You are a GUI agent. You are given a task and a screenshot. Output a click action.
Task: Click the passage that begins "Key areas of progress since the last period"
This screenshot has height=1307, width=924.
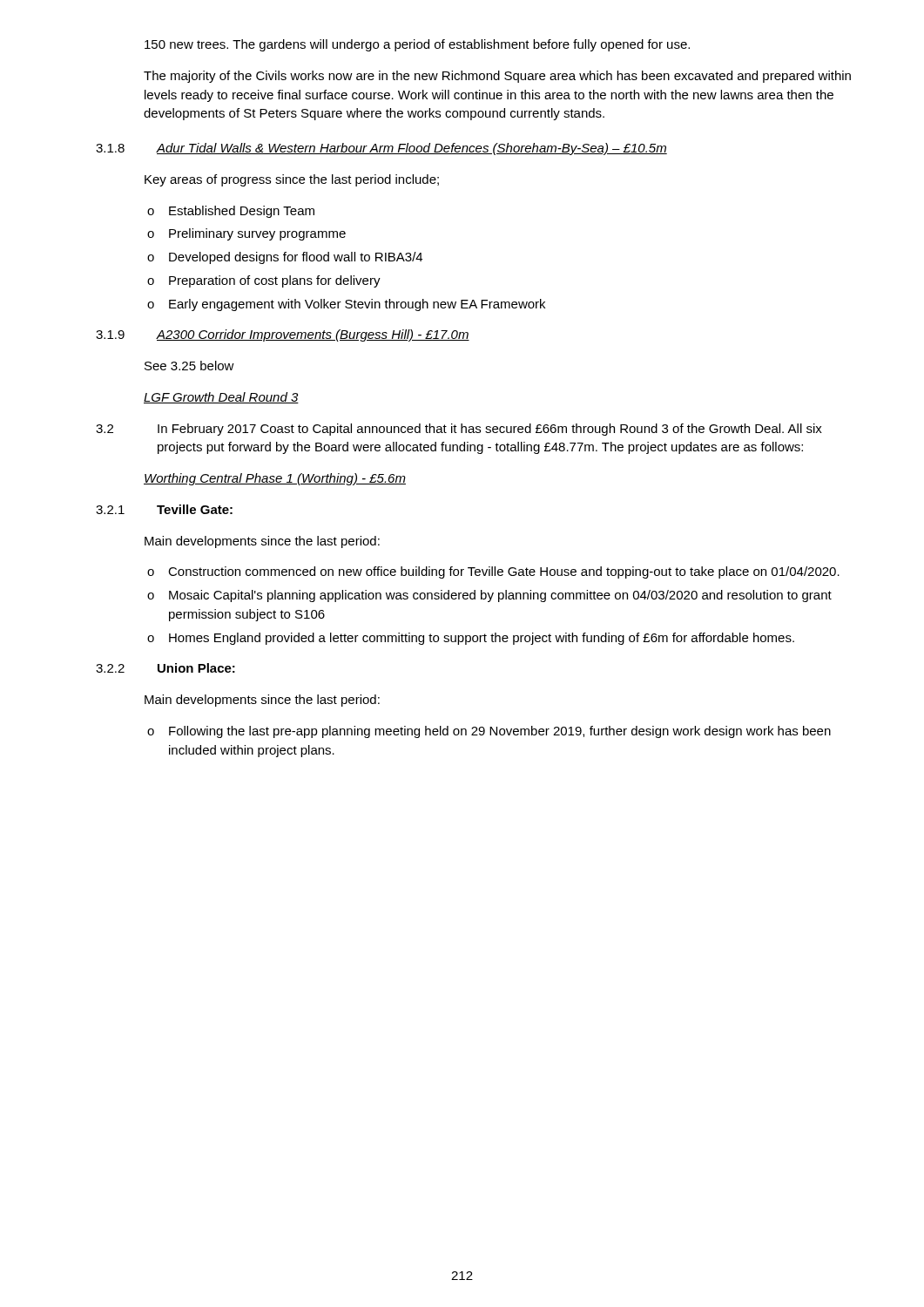pyautogui.click(x=292, y=179)
